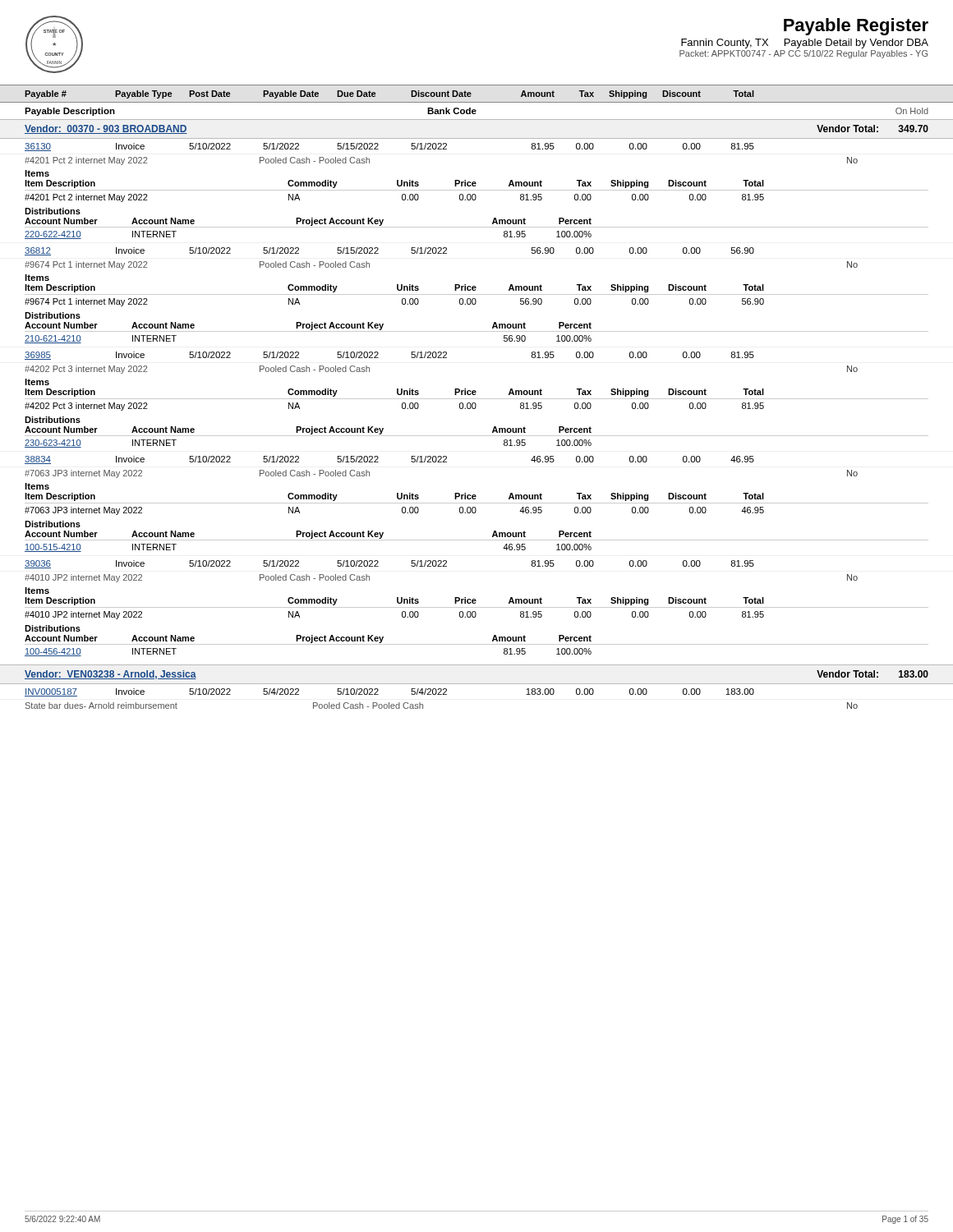Screen dimensions: 1232x953
Task: Find the table that mentions "Payable # Payable"
Action: click(476, 102)
